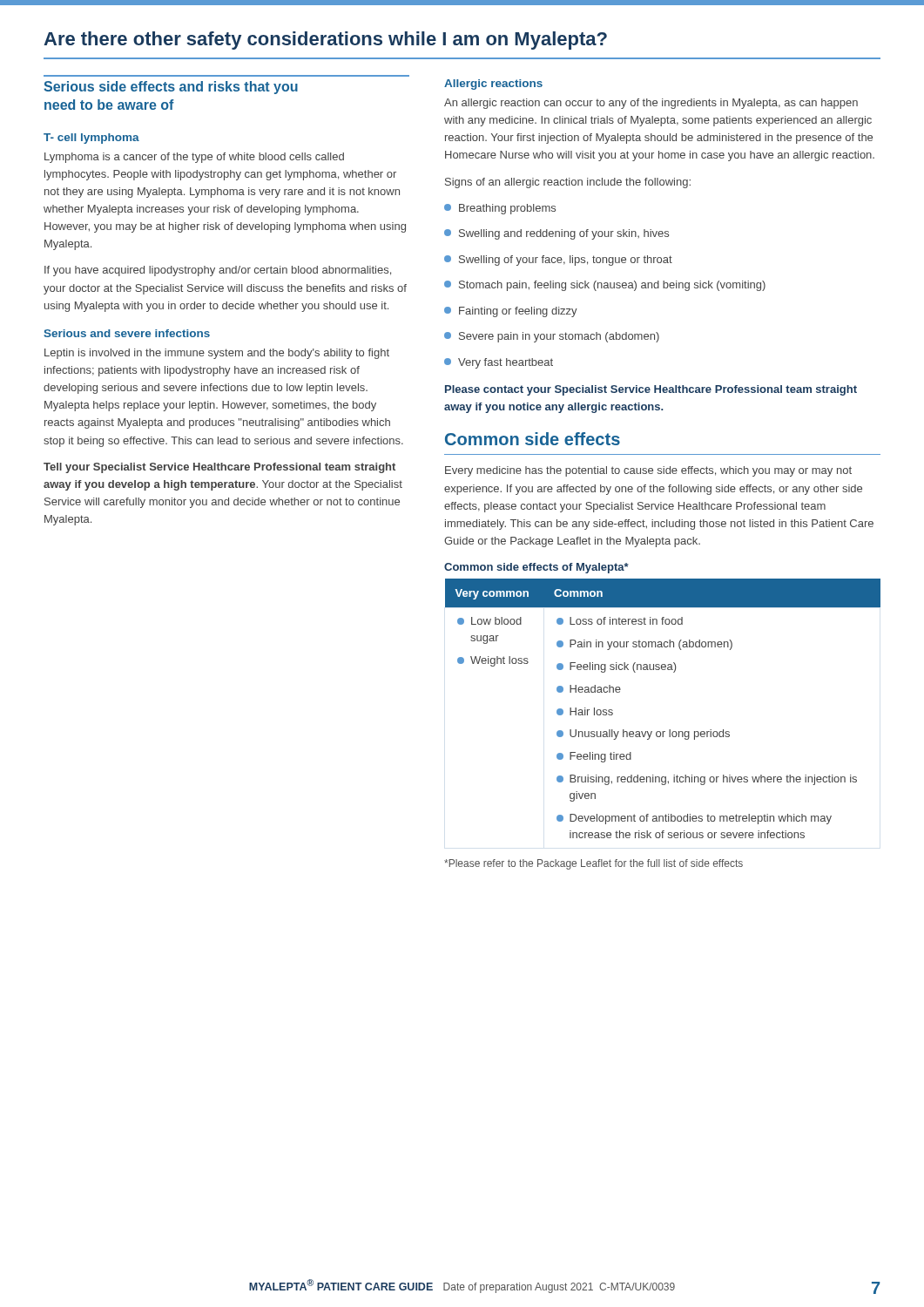Select the text block containing "Signs of an"
The image size is (924, 1307).
tap(662, 182)
